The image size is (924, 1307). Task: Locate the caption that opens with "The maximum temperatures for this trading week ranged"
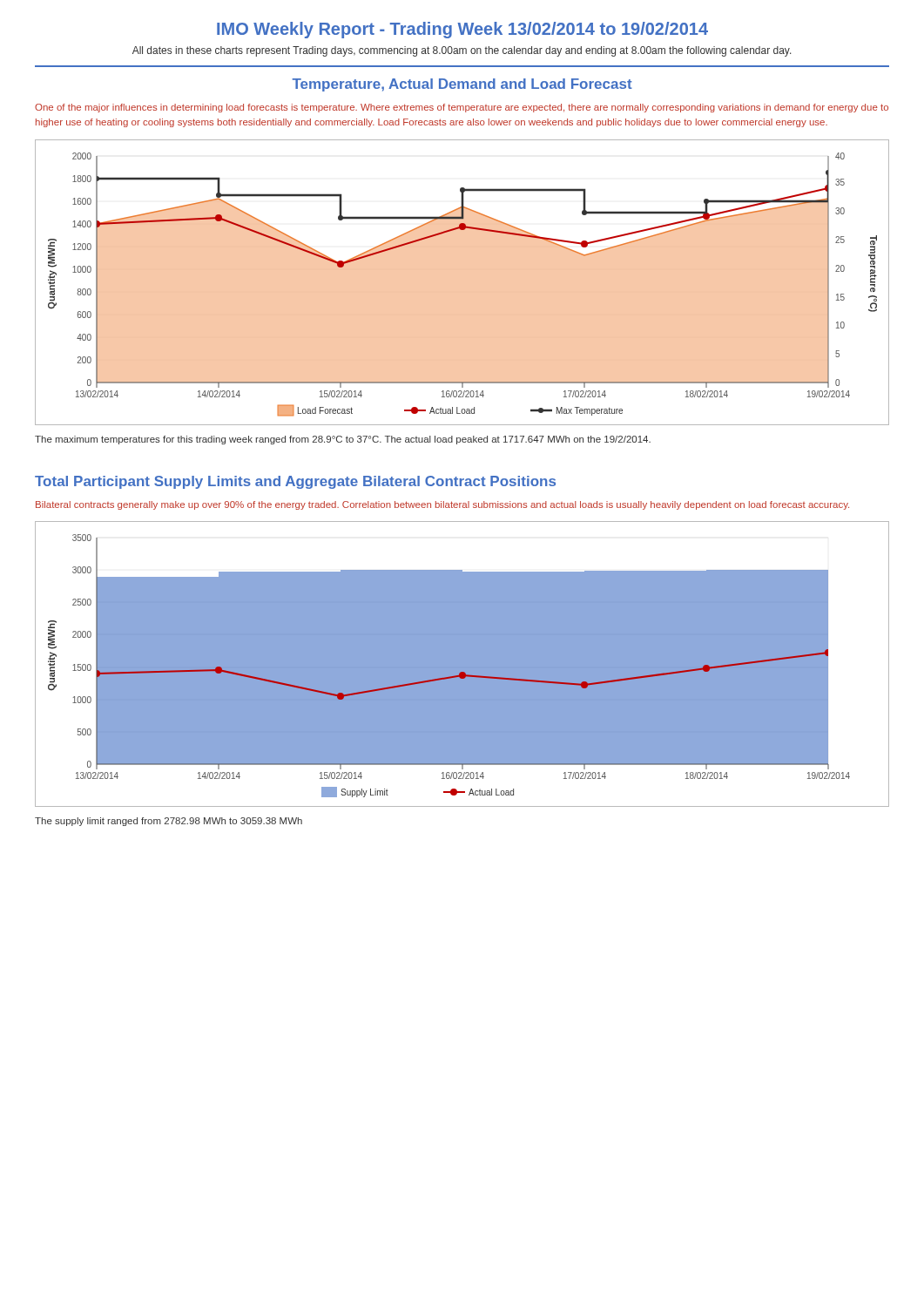coord(343,439)
